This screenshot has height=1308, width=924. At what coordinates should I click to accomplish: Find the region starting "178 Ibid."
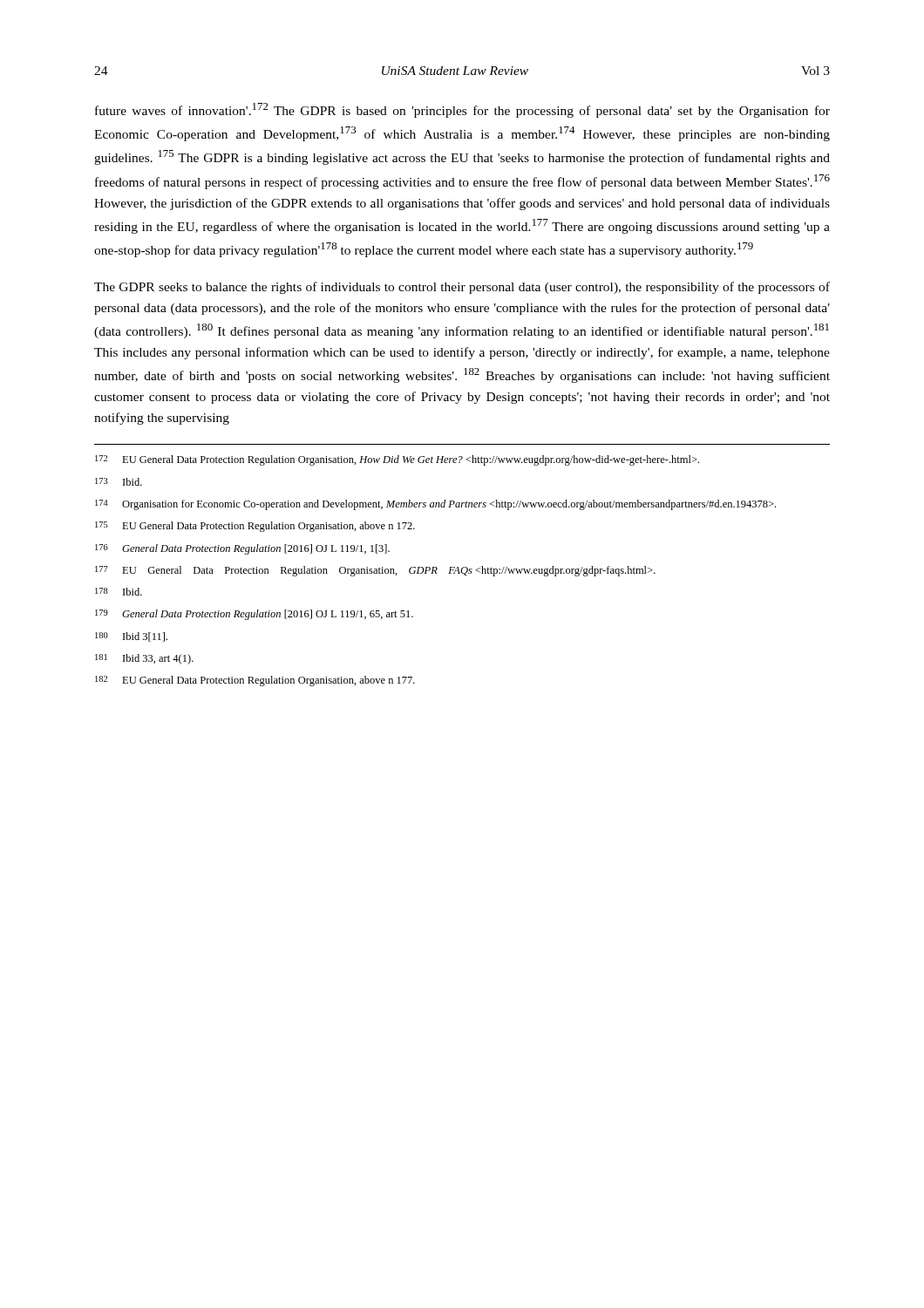tap(119, 592)
